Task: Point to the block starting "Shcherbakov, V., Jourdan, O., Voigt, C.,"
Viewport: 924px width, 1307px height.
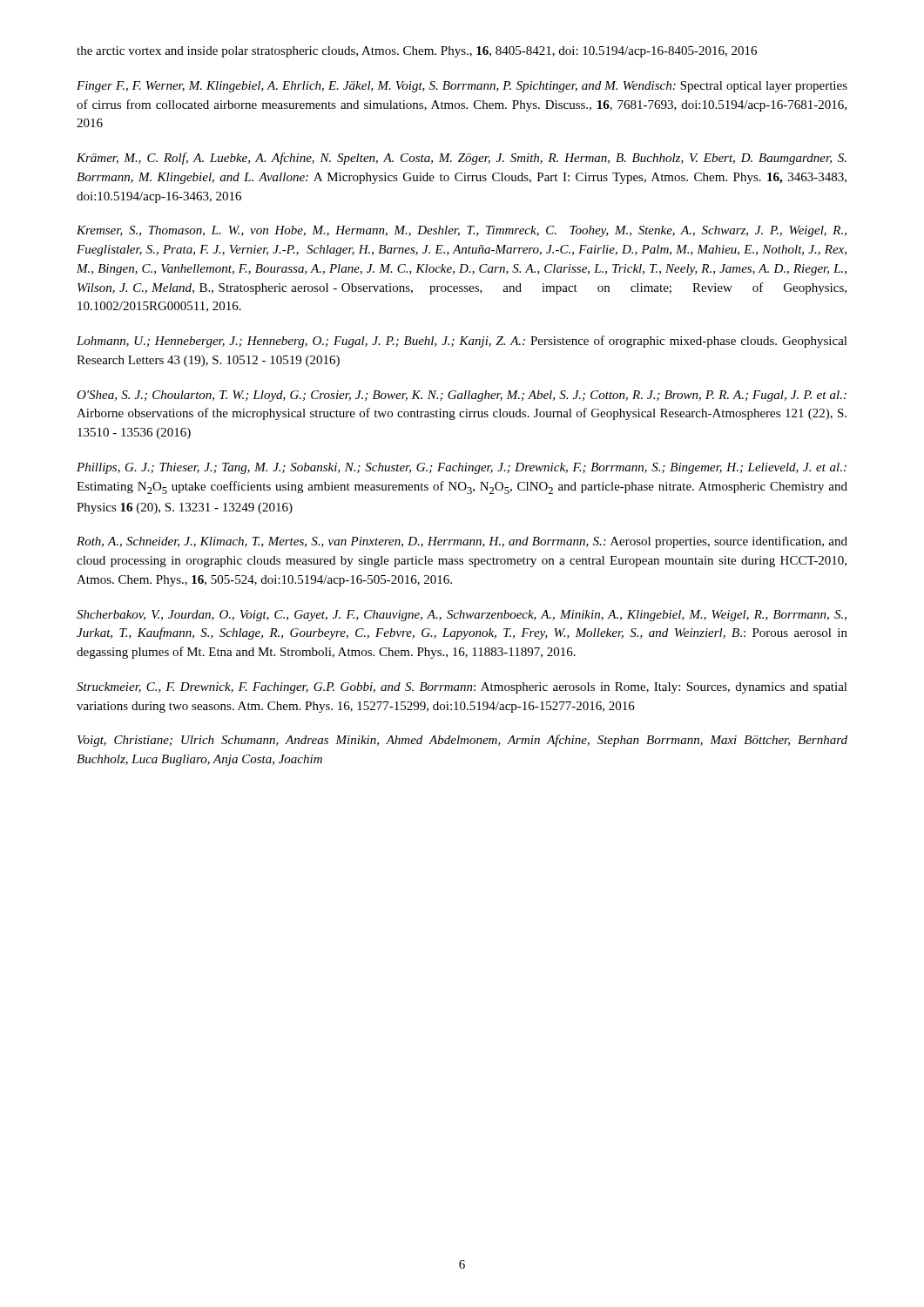Action: click(x=462, y=633)
